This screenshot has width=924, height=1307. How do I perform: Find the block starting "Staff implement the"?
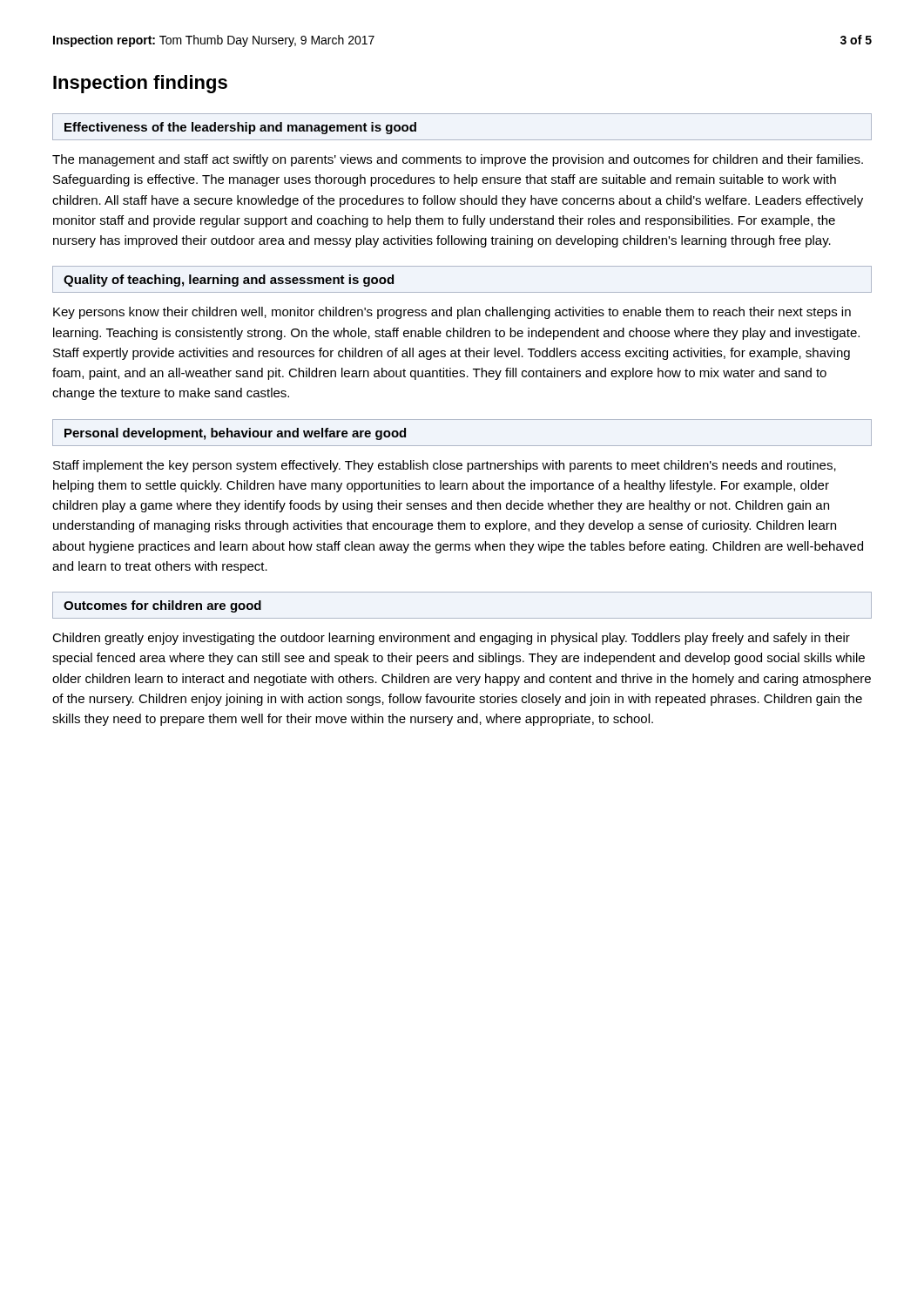[x=458, y=515]
